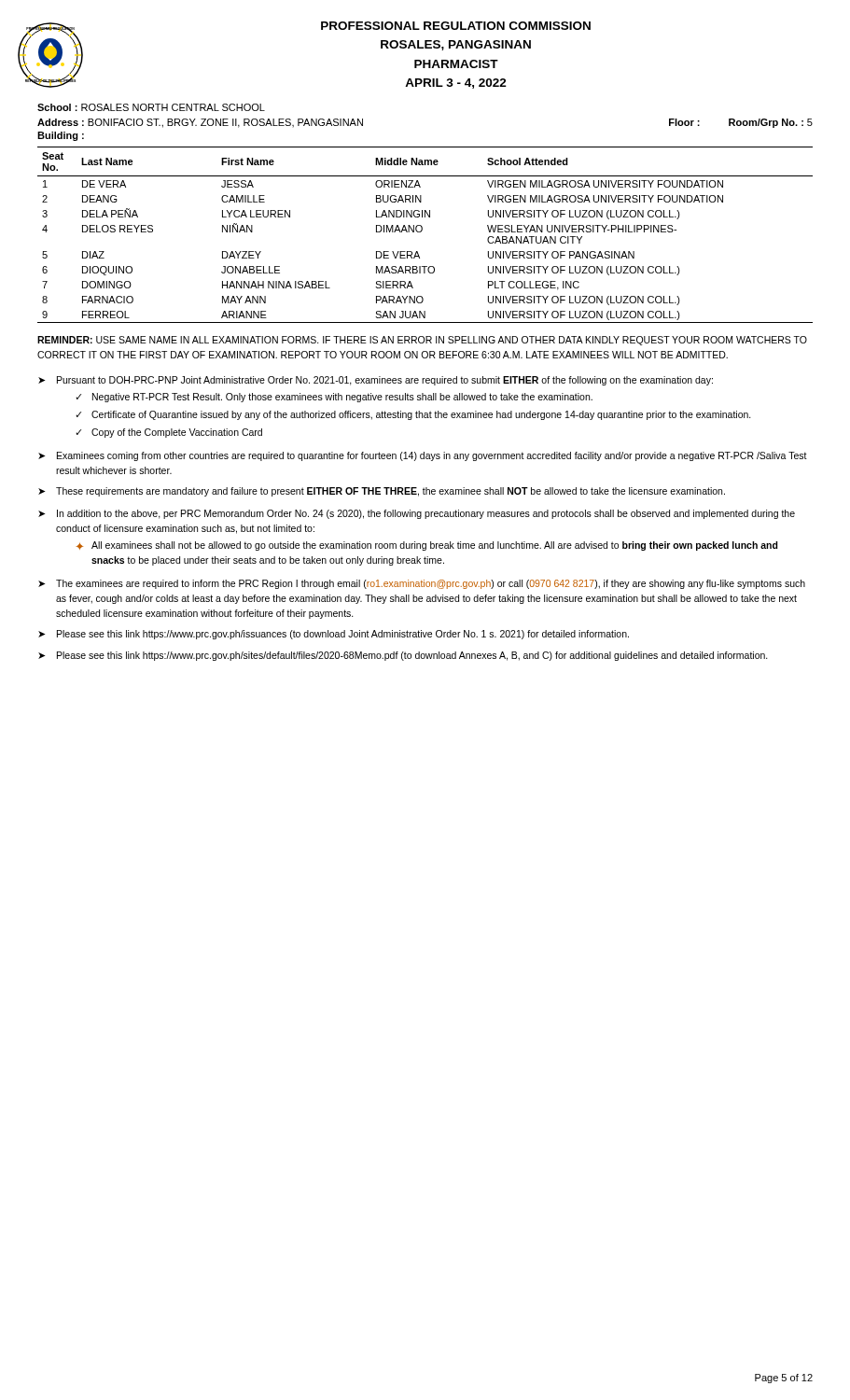Locate the block of text that opens with "➤ The examinees"
The image size is (850, 1400).
[x=425, y=598]
